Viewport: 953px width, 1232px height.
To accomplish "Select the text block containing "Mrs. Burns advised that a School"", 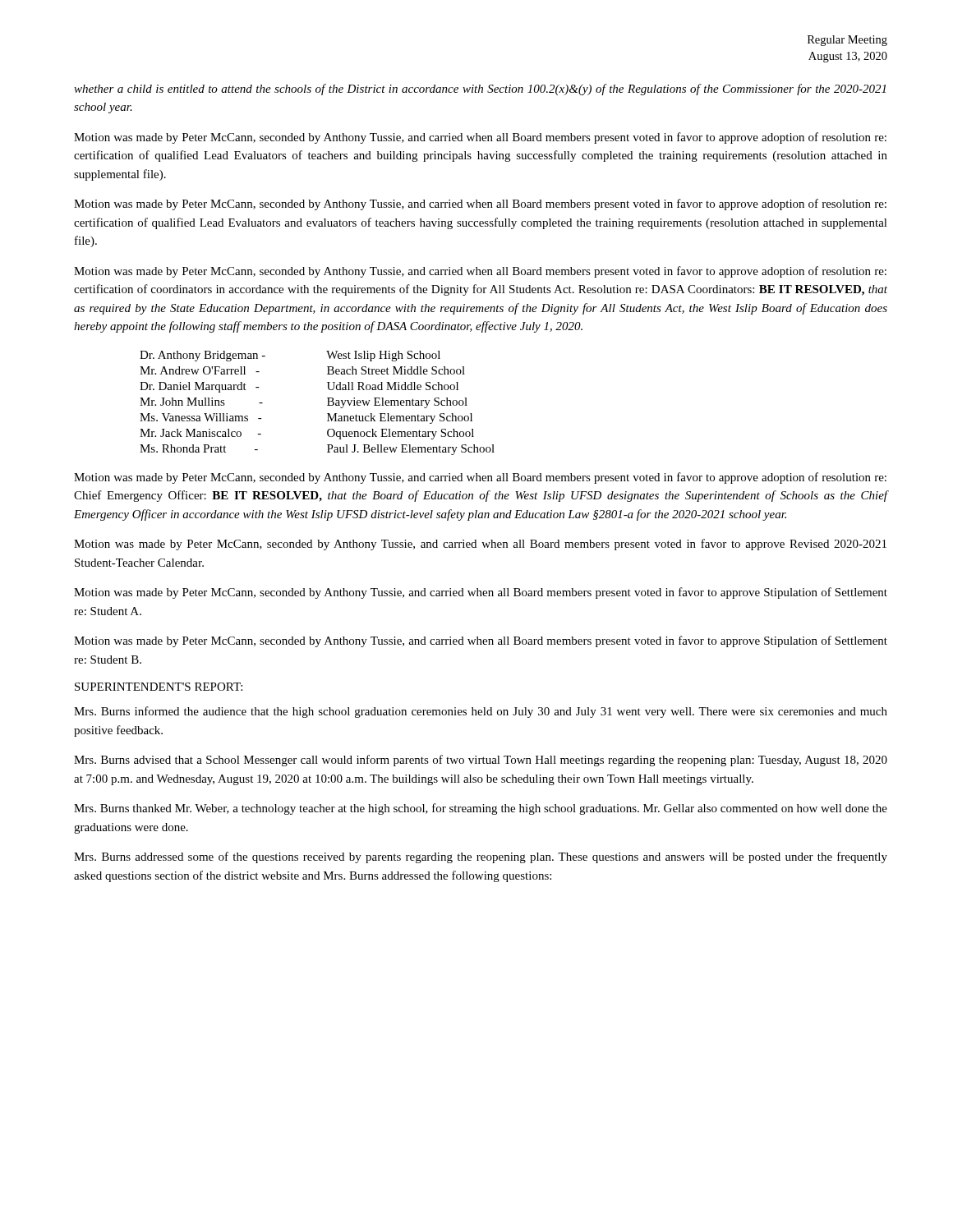I will point(481,769).
